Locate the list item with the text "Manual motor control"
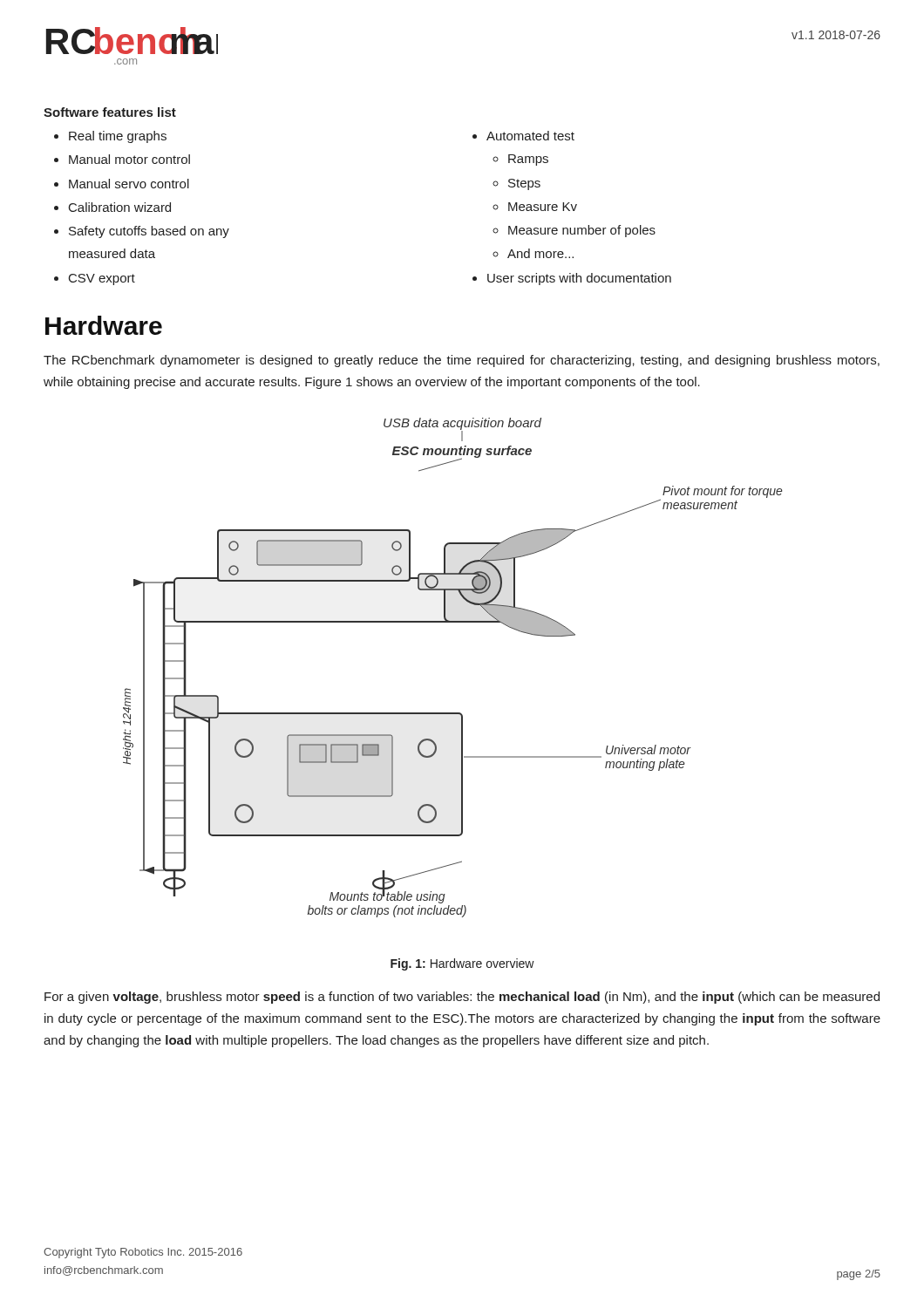 click(129, 159)
